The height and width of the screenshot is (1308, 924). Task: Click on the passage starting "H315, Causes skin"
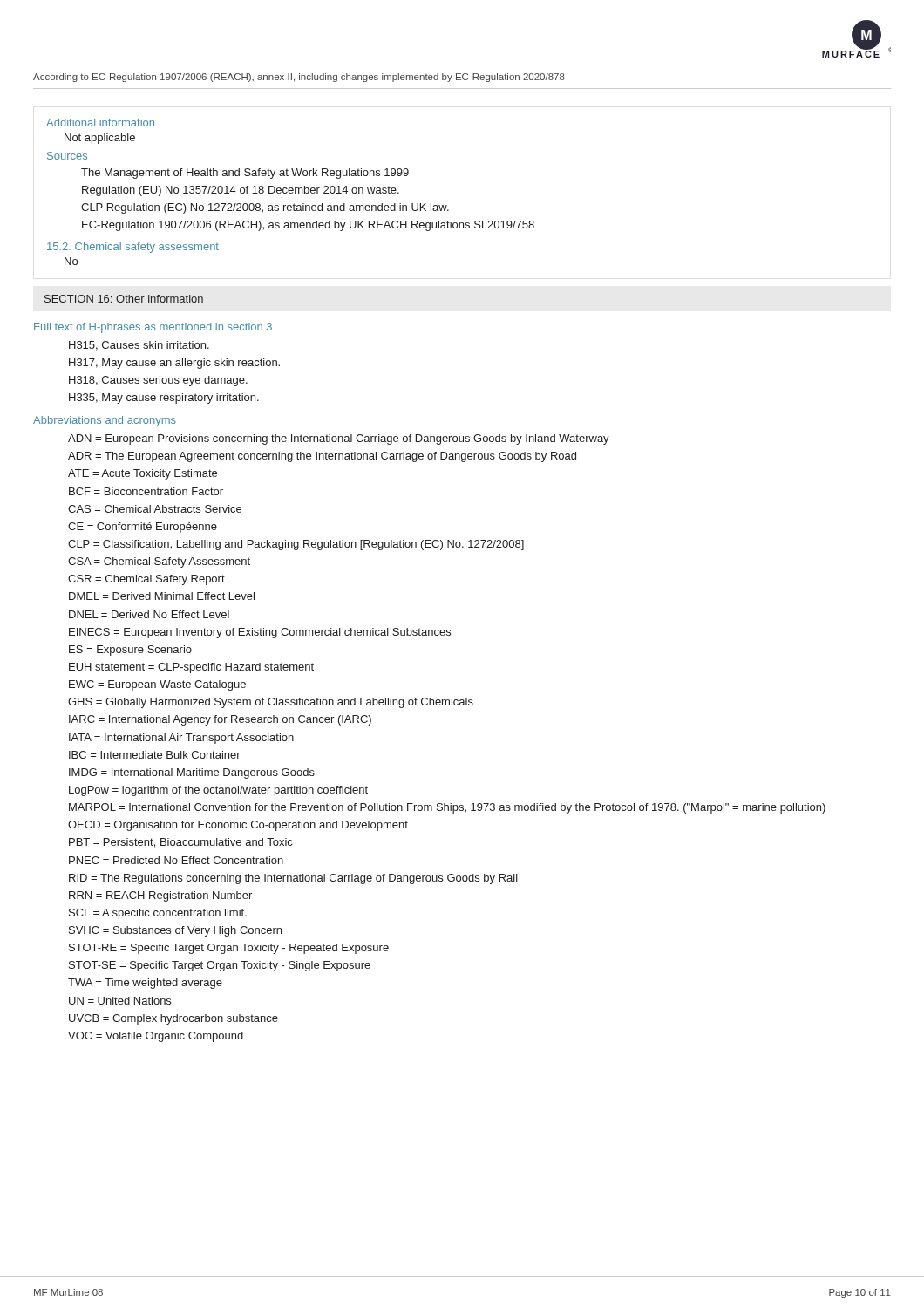139,345
